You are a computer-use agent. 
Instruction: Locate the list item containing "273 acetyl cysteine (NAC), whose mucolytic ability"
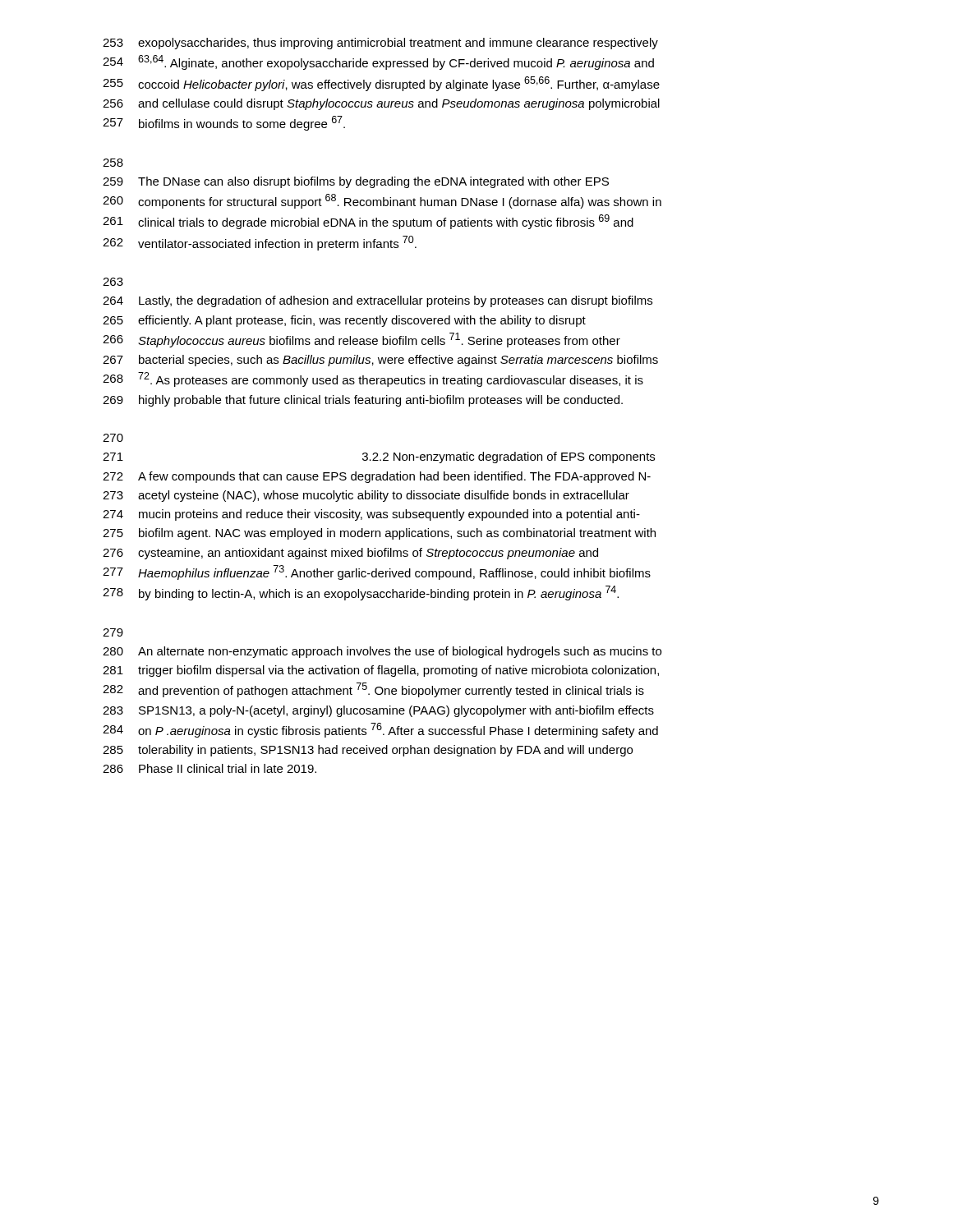[x=481, y=495]
